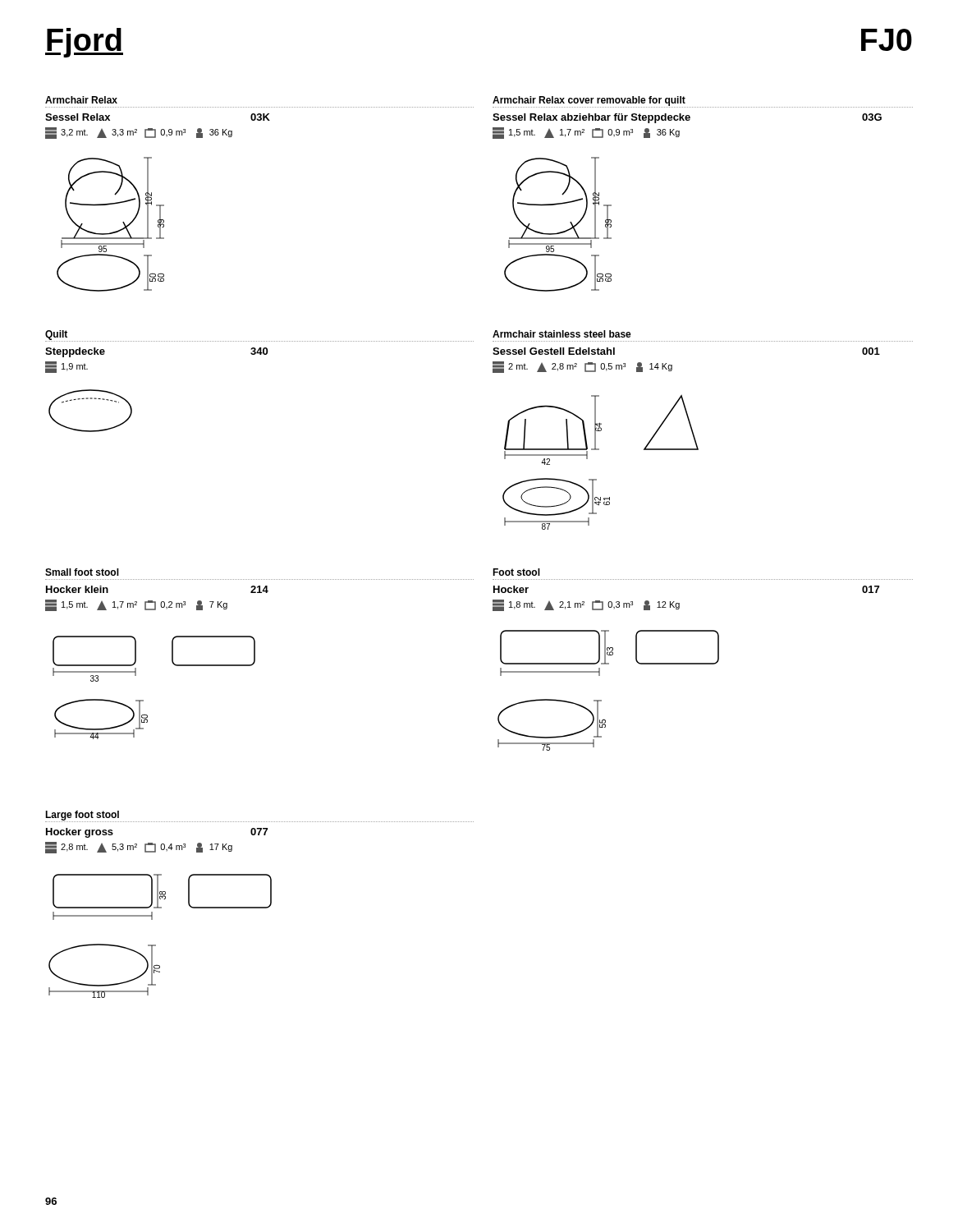Locate the section header that reads "Armchair stainless steel base"
Image resolution: width=958 pixels, height=1232 pixels.
click(562, 334)
